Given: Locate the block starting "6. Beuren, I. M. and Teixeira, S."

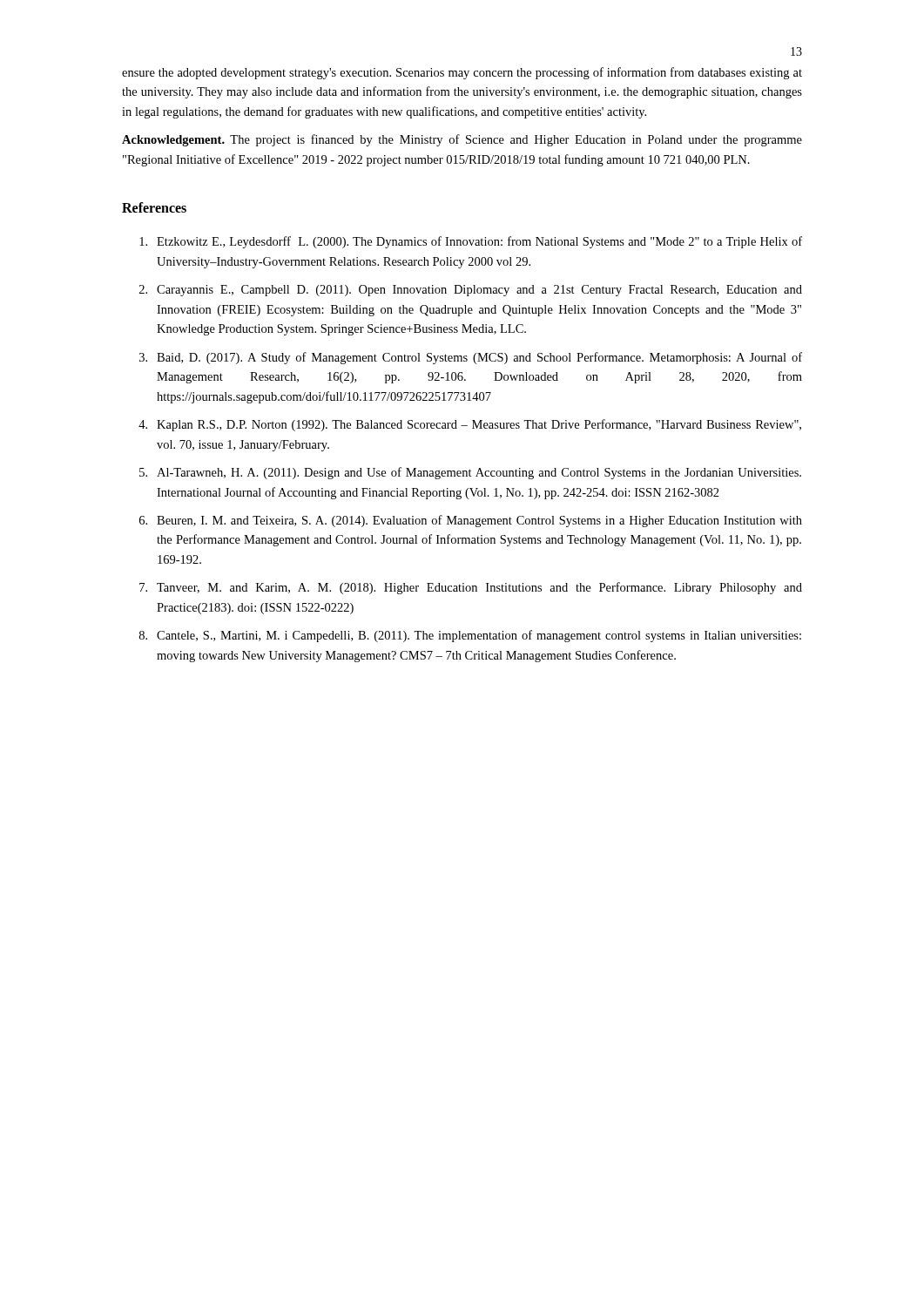Looking at the screenshot, I should [x=462, y=540].
